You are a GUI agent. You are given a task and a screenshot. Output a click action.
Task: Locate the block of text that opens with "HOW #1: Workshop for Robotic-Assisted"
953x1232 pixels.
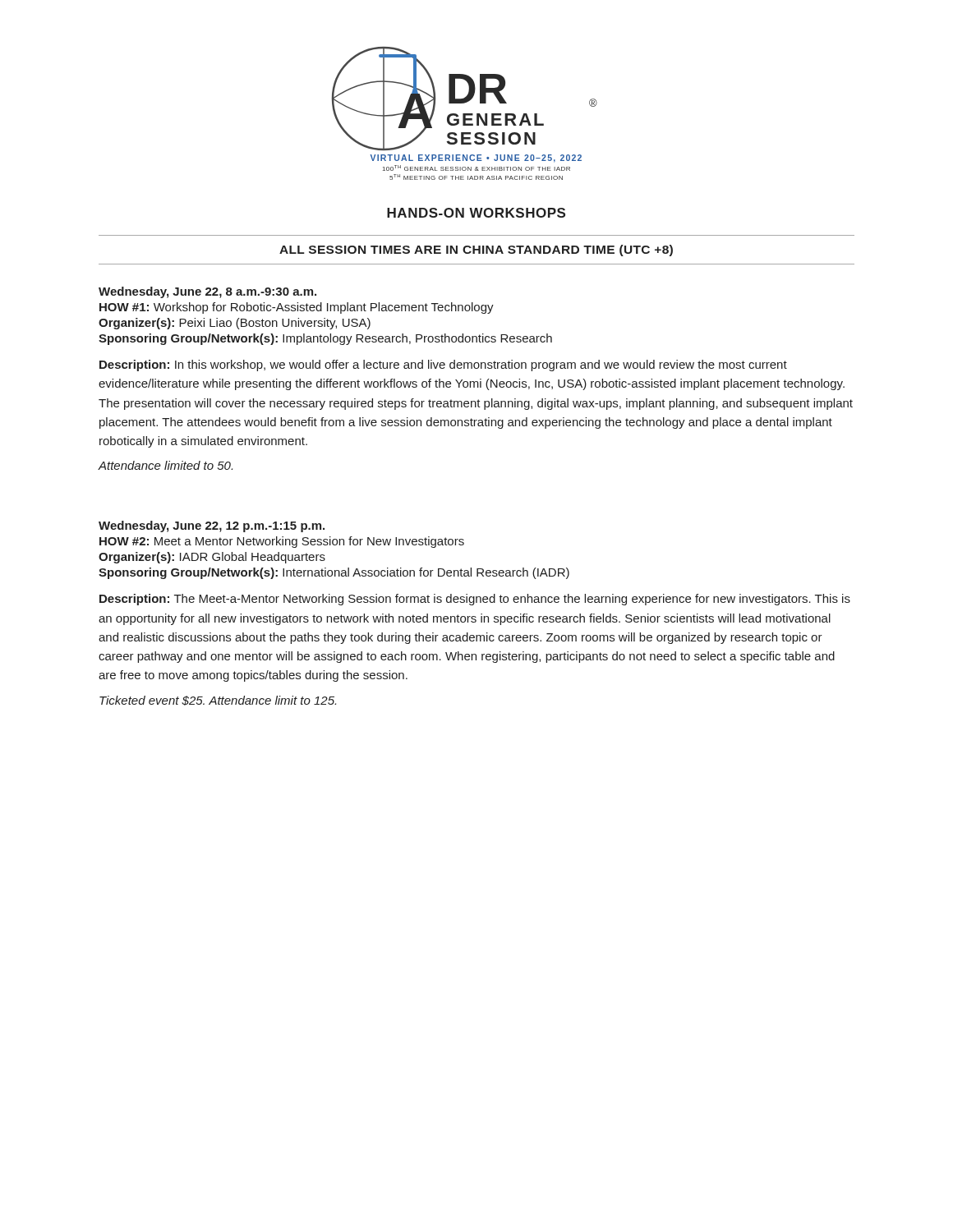pos(296,307)
